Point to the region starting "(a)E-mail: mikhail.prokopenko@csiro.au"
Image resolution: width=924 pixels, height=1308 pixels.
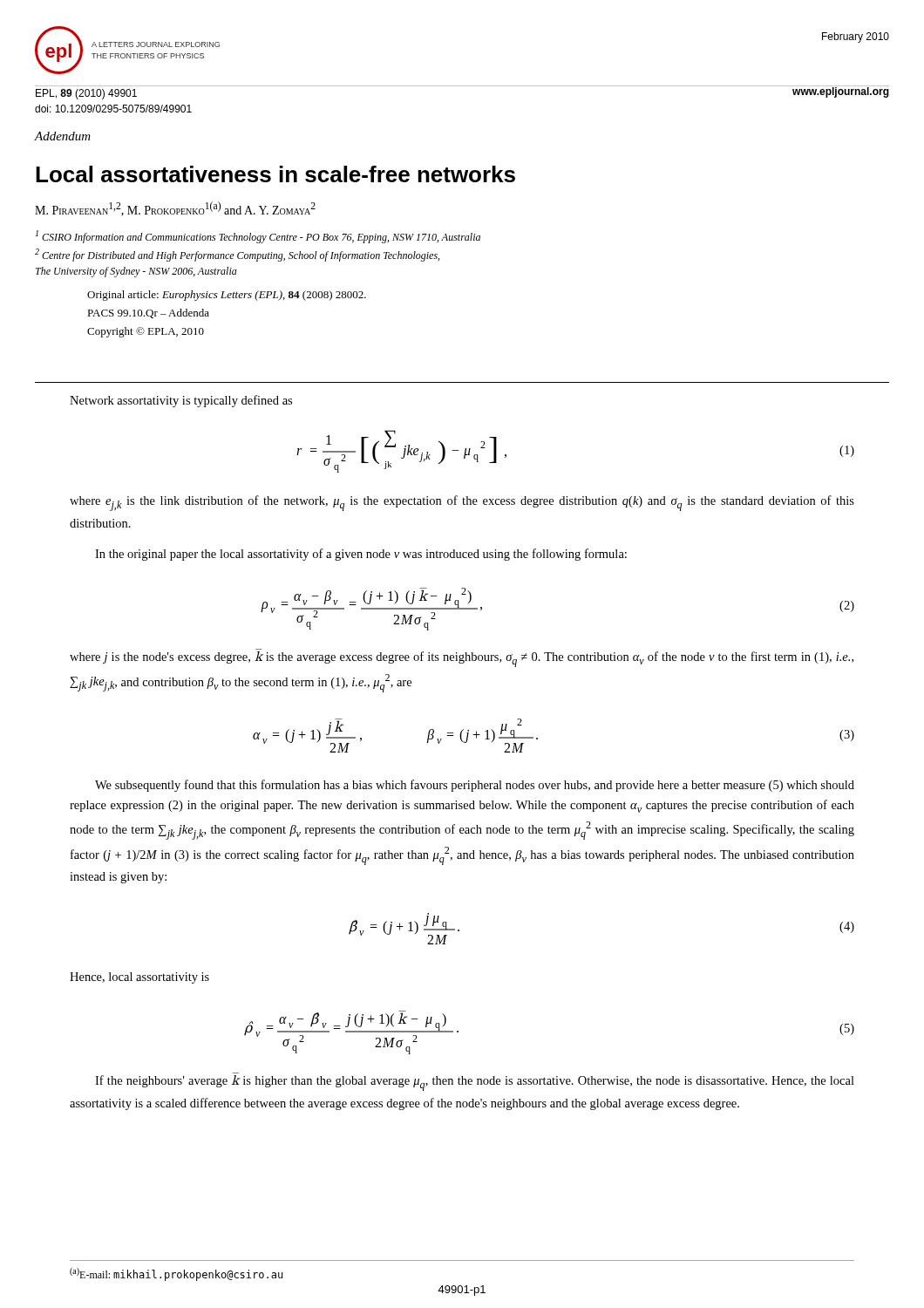click(177, 1274)
